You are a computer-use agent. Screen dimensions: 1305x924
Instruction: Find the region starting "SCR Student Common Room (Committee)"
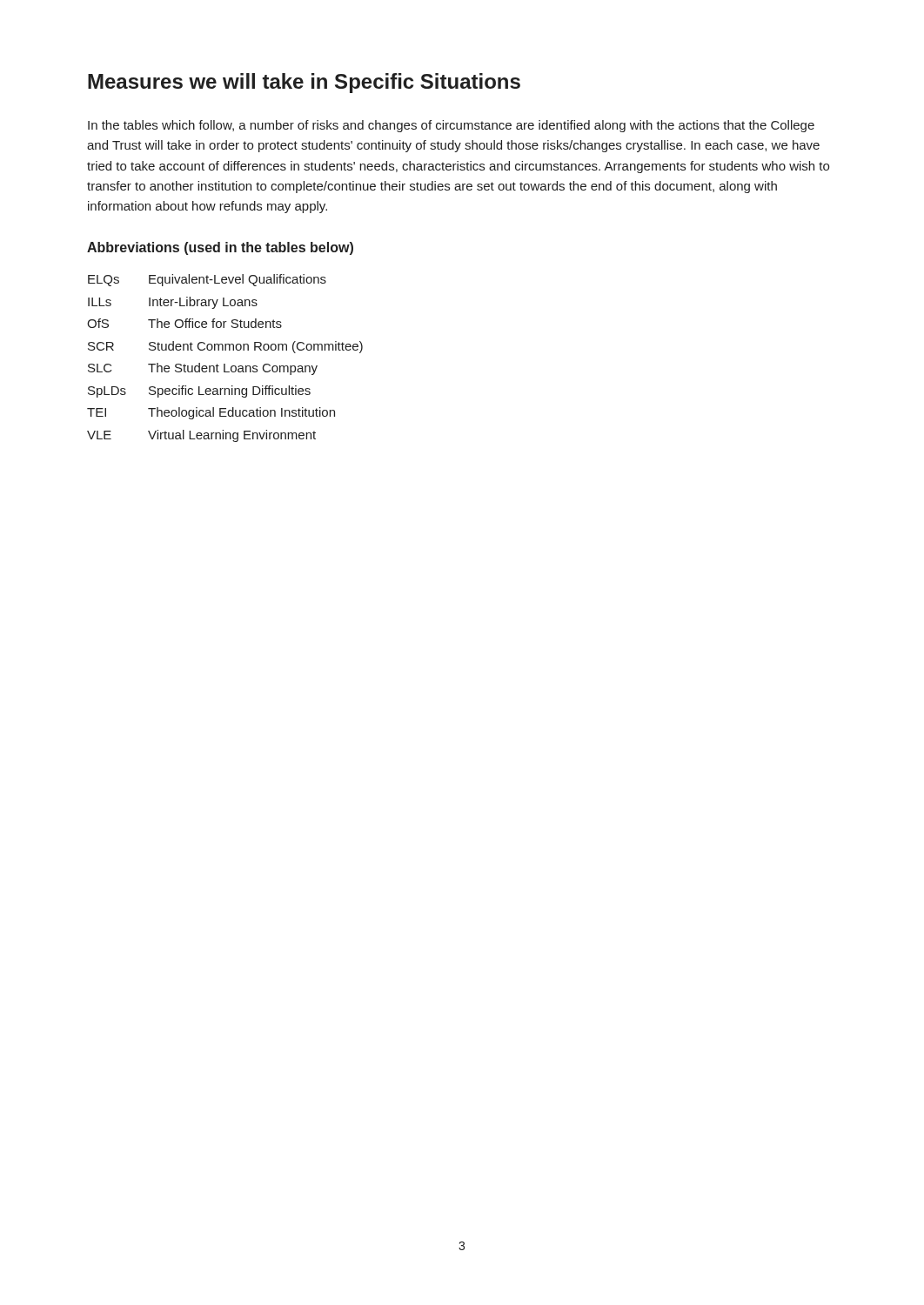click(225, 346)
